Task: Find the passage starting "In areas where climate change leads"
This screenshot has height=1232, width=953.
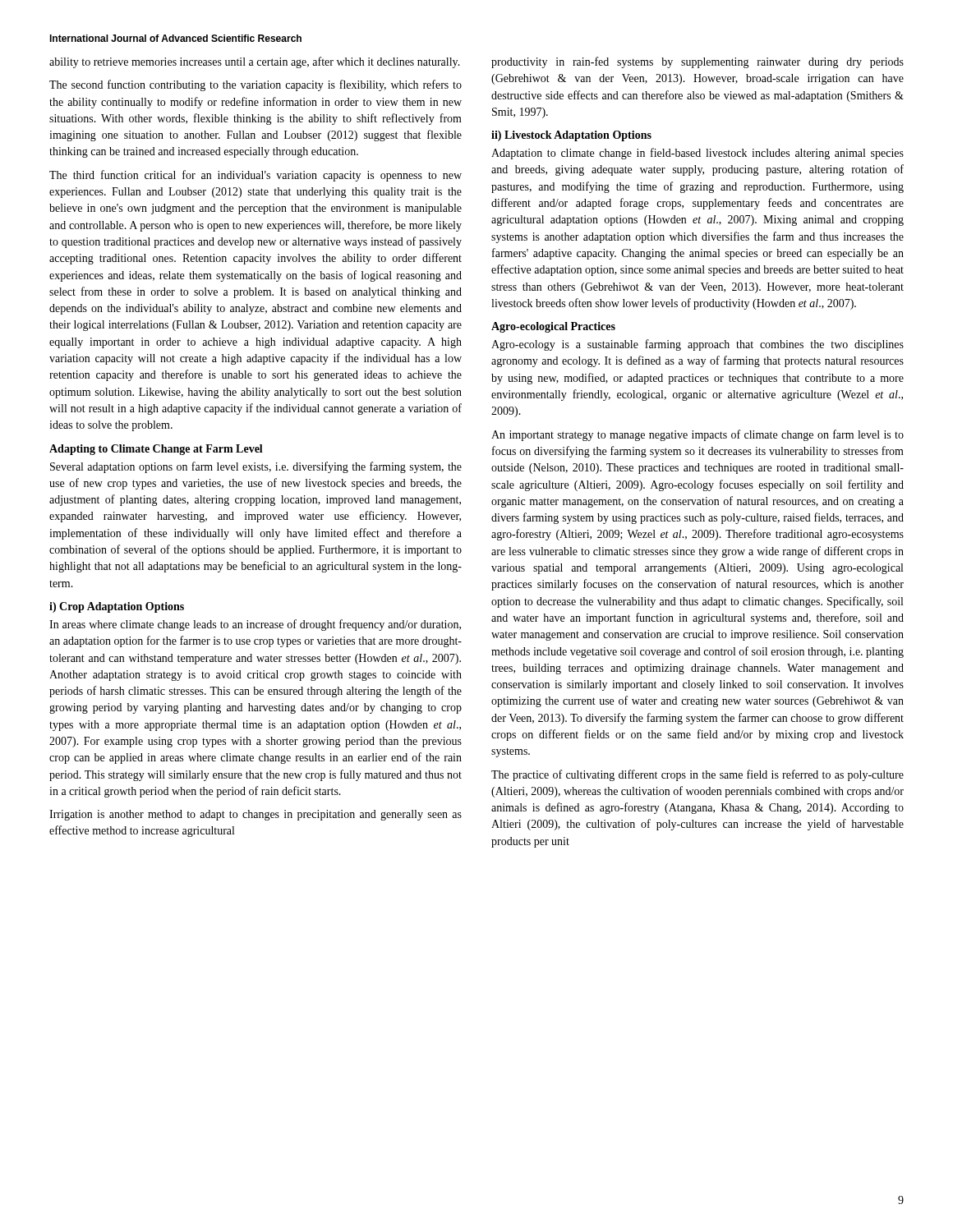Action: pyautogui.click(x=255, y=728)
